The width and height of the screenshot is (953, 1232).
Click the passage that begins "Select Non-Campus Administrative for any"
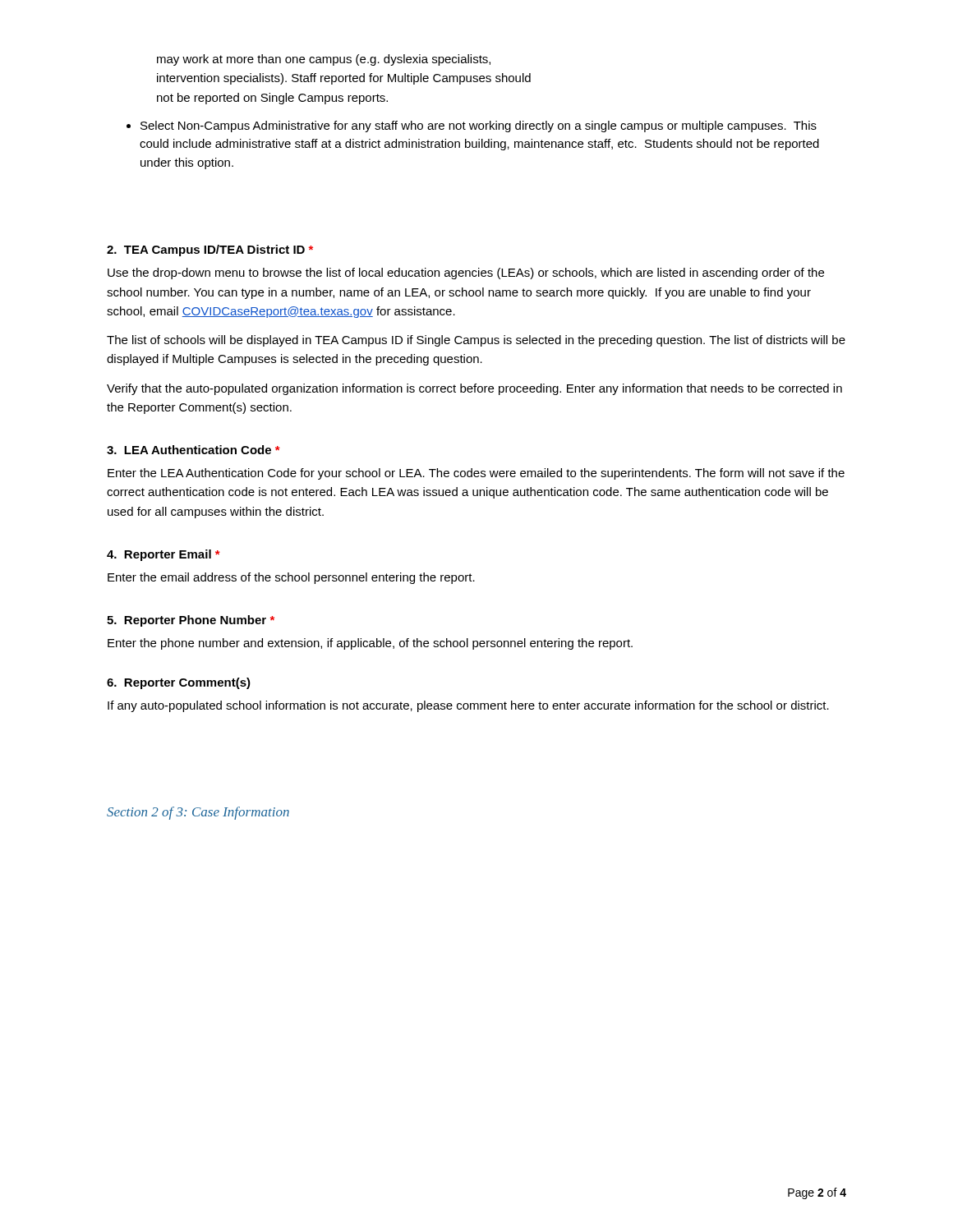[x=480, y=144]
